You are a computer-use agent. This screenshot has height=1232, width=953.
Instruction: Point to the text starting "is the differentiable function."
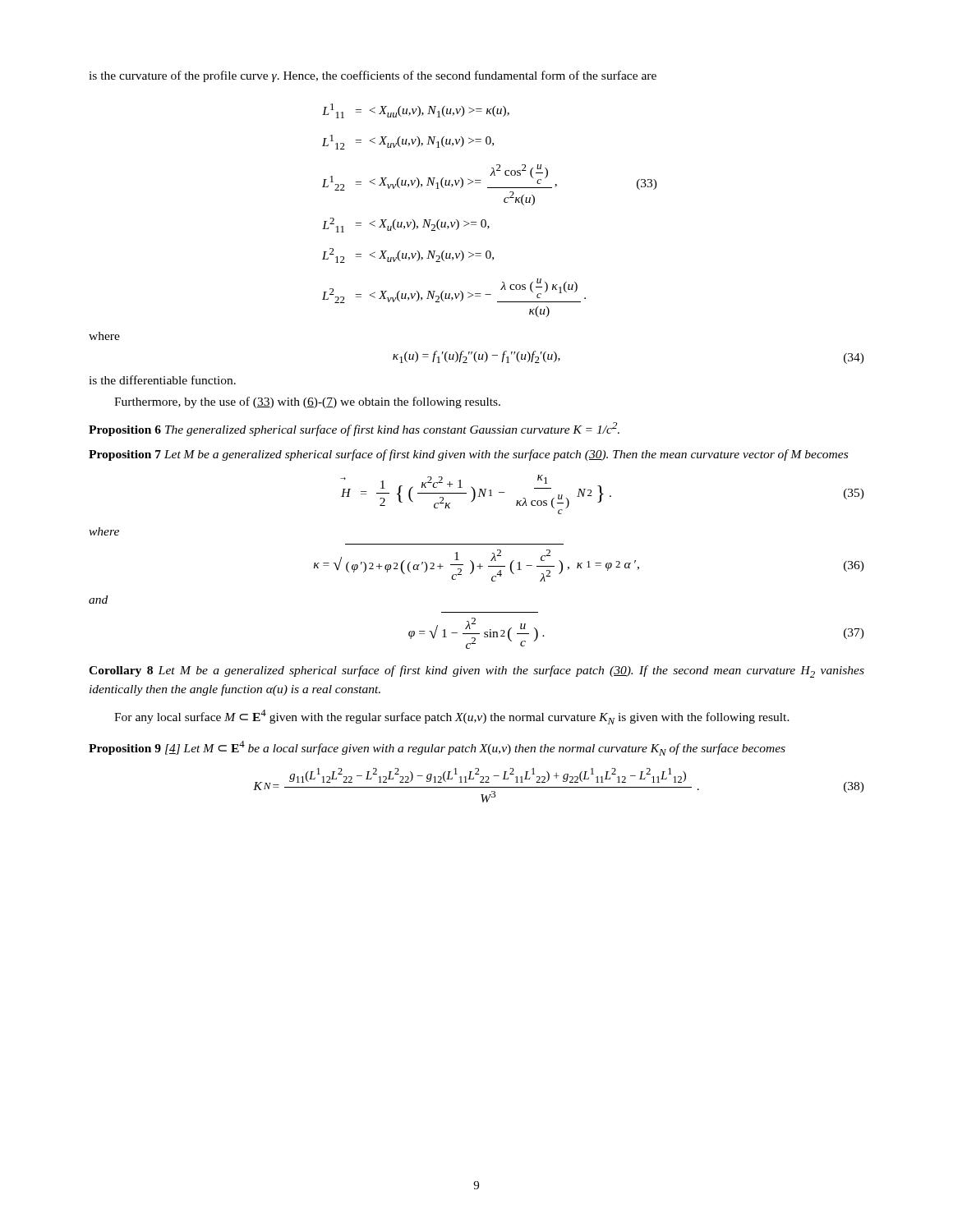pos(163,380)
